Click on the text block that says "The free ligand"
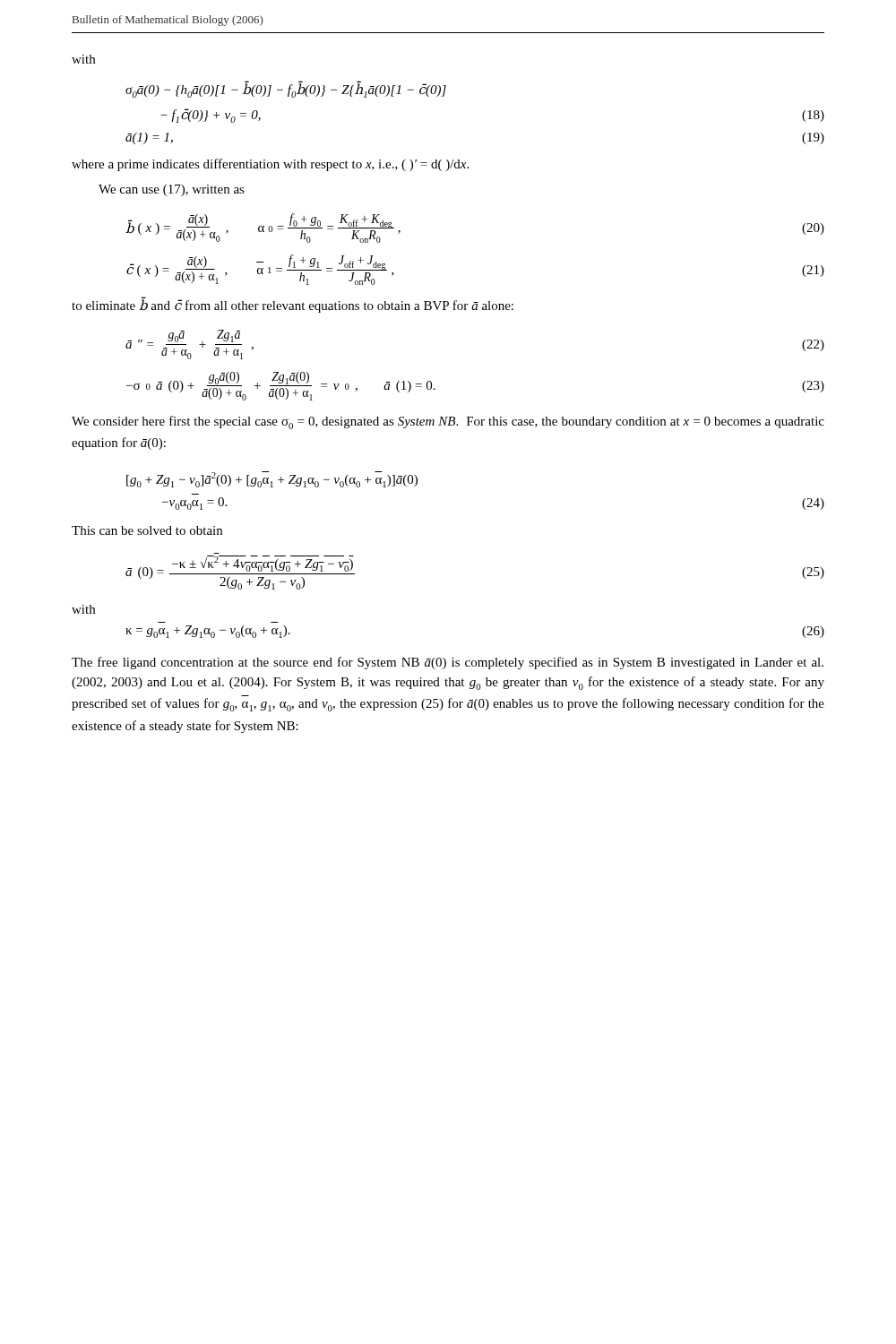This screenshot has width=896, height=1344. pos(448,694)
